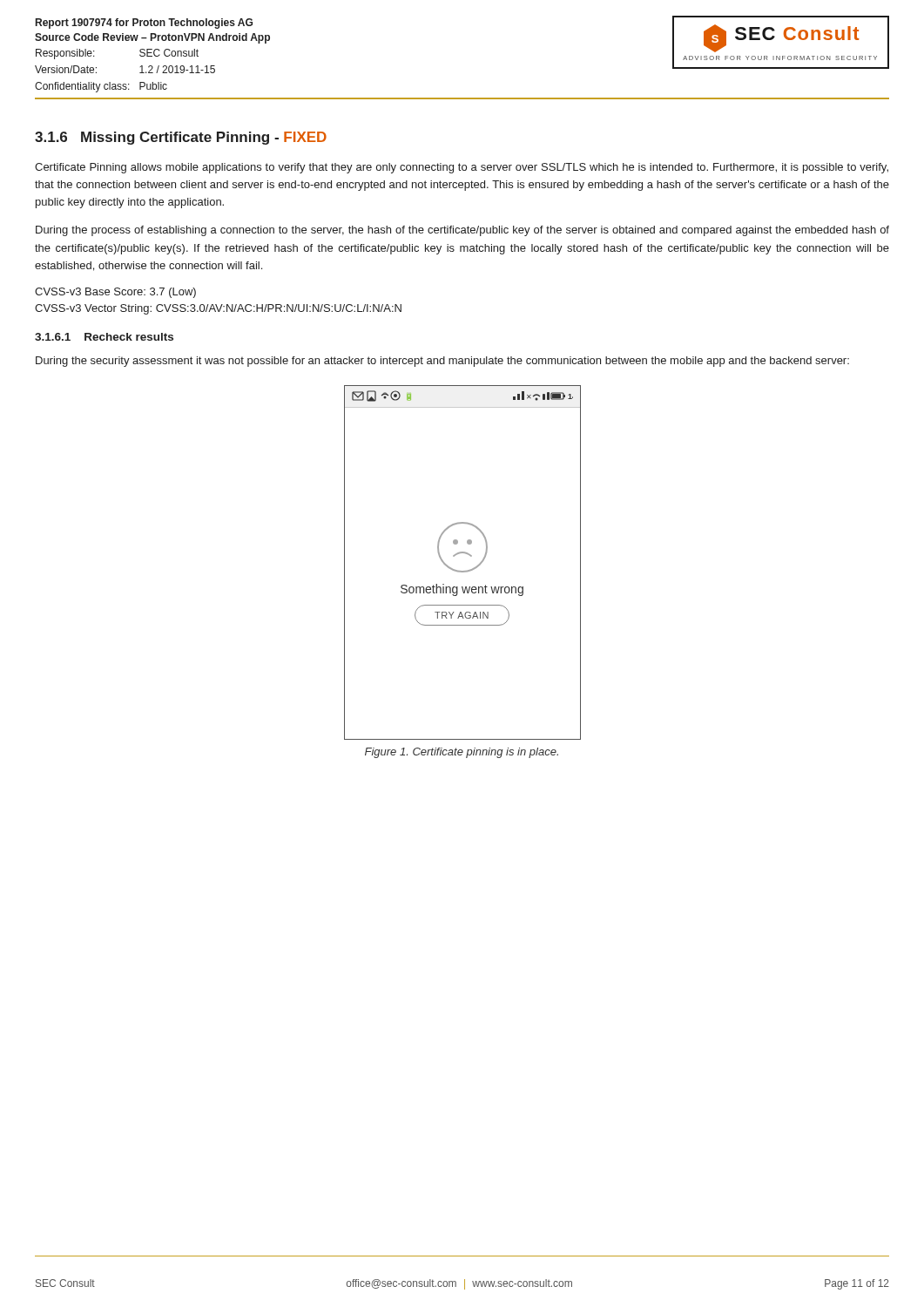
Task: Point to the element starting "During the security assessment it was"
Action: [x=442, y=360]
